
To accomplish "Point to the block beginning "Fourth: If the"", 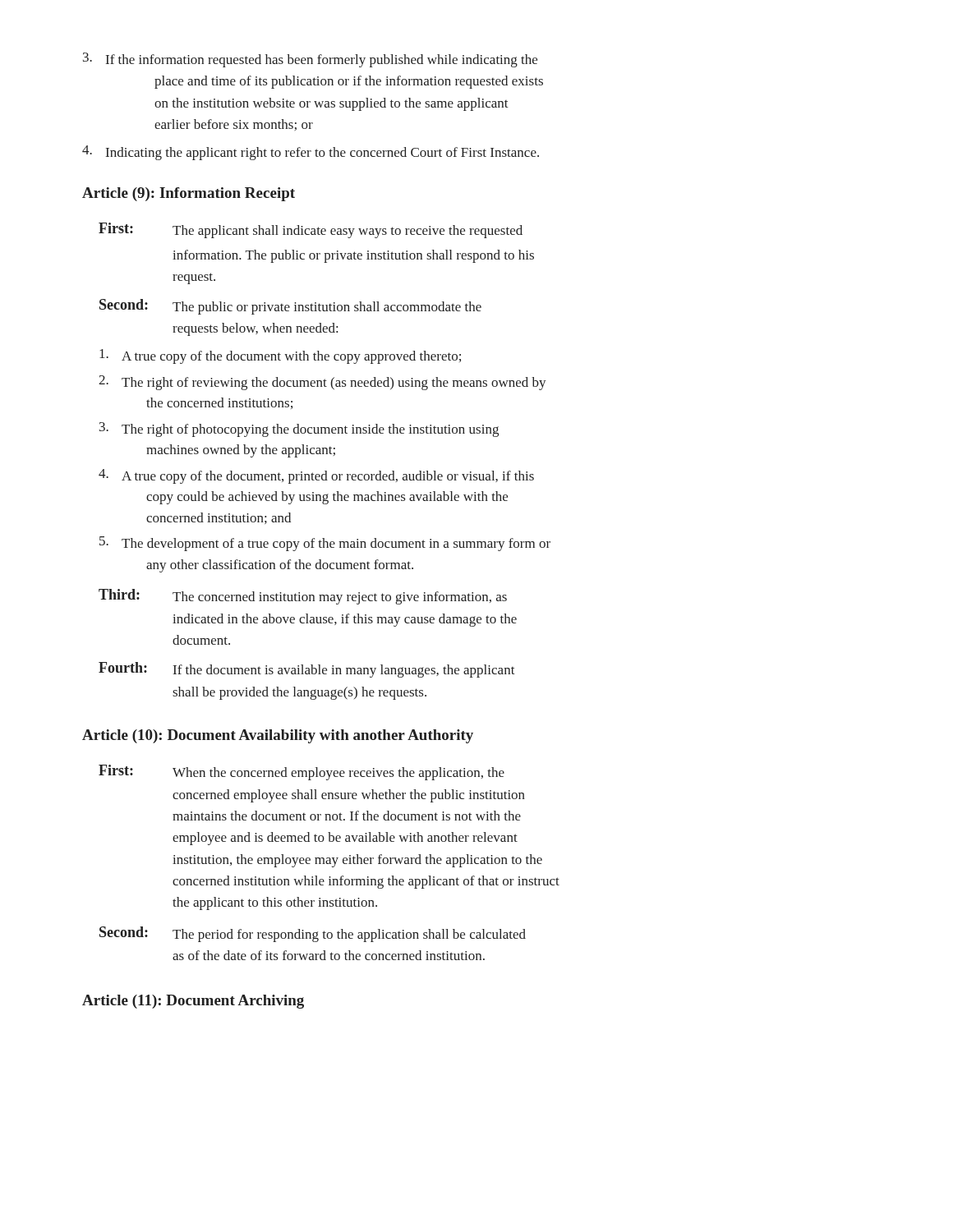I will 485,682.
